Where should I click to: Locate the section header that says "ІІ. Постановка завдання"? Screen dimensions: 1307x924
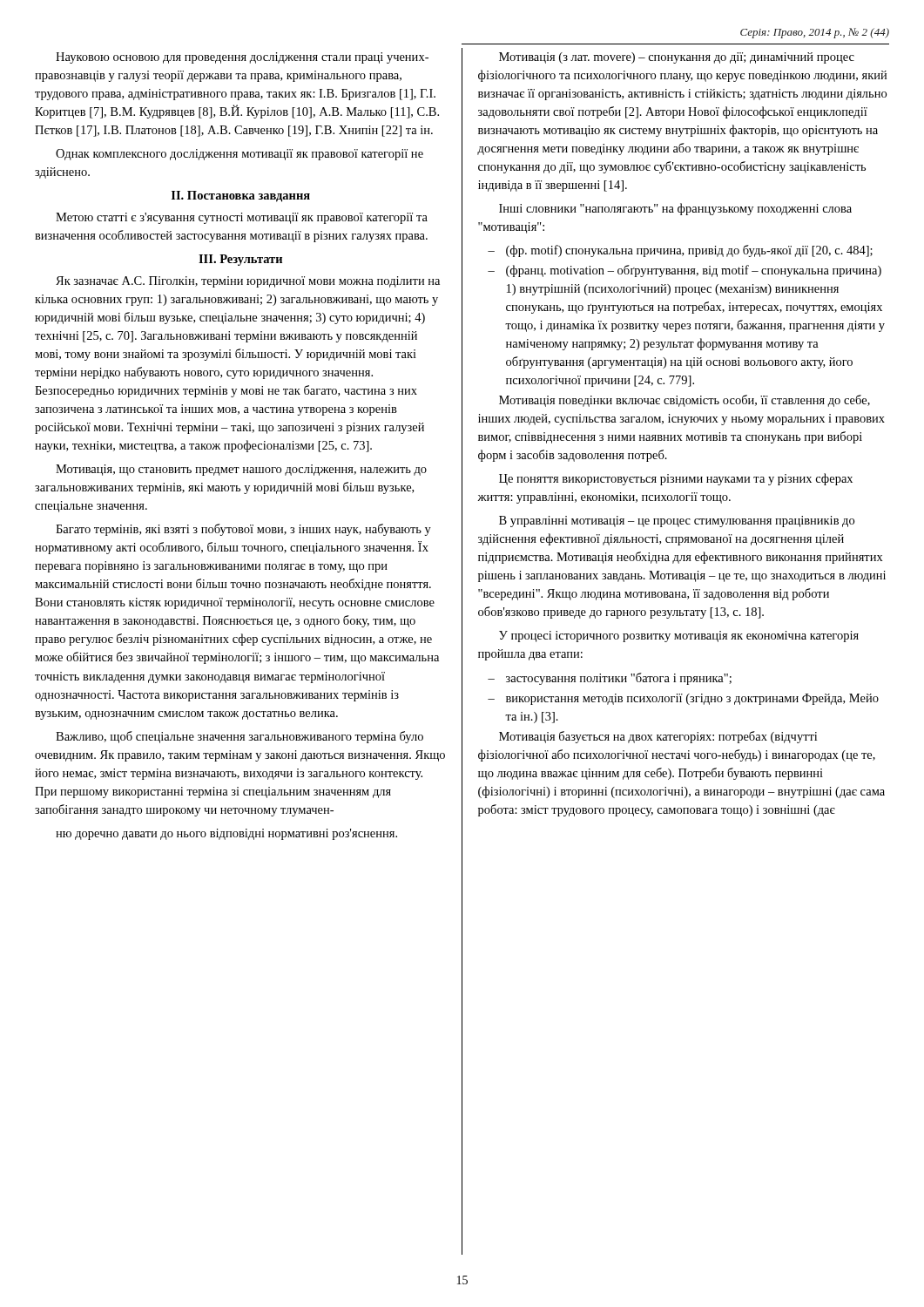pyautogui.click(x=241, y=196)
